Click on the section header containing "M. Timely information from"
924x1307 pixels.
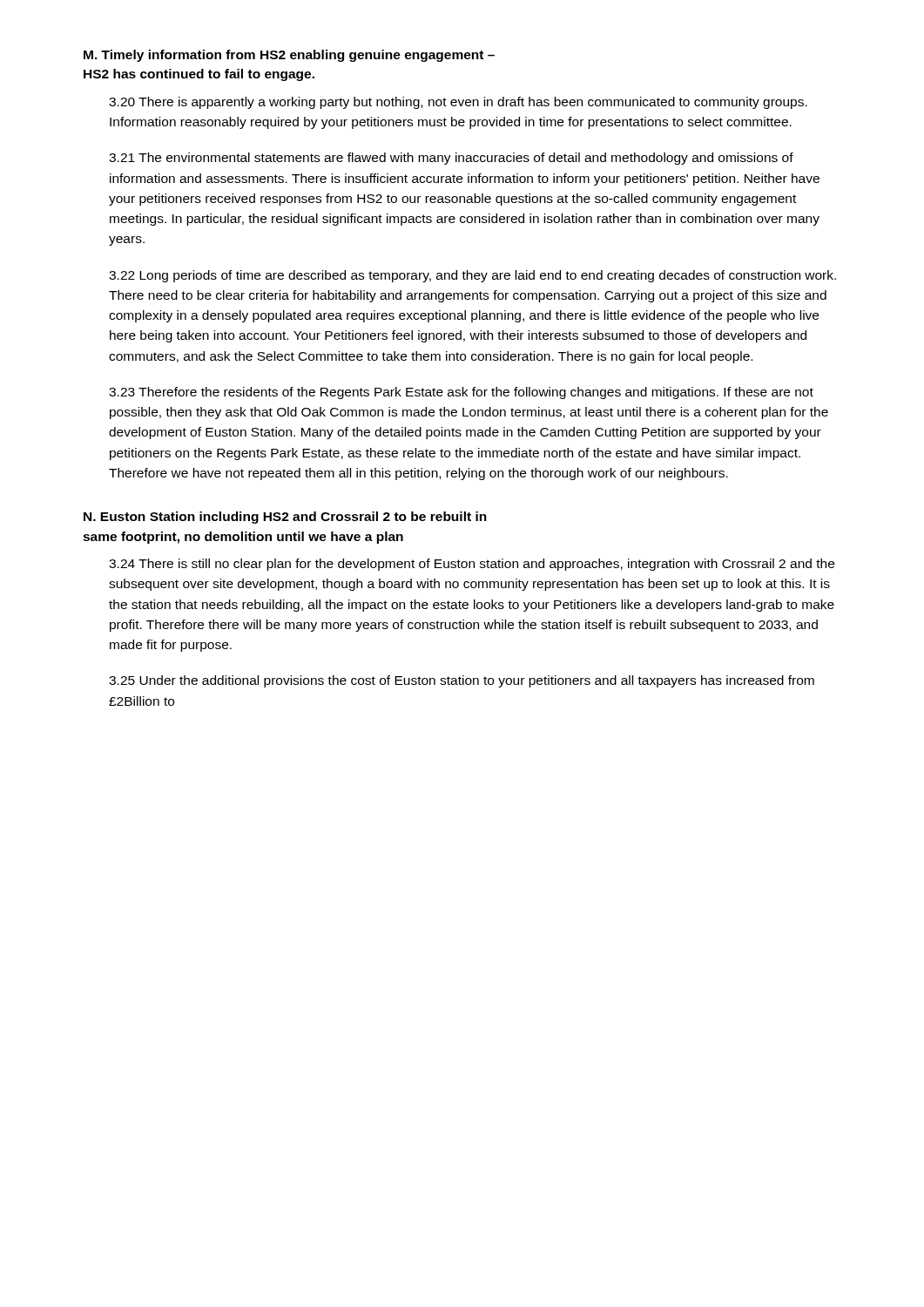tap(289, 64)
